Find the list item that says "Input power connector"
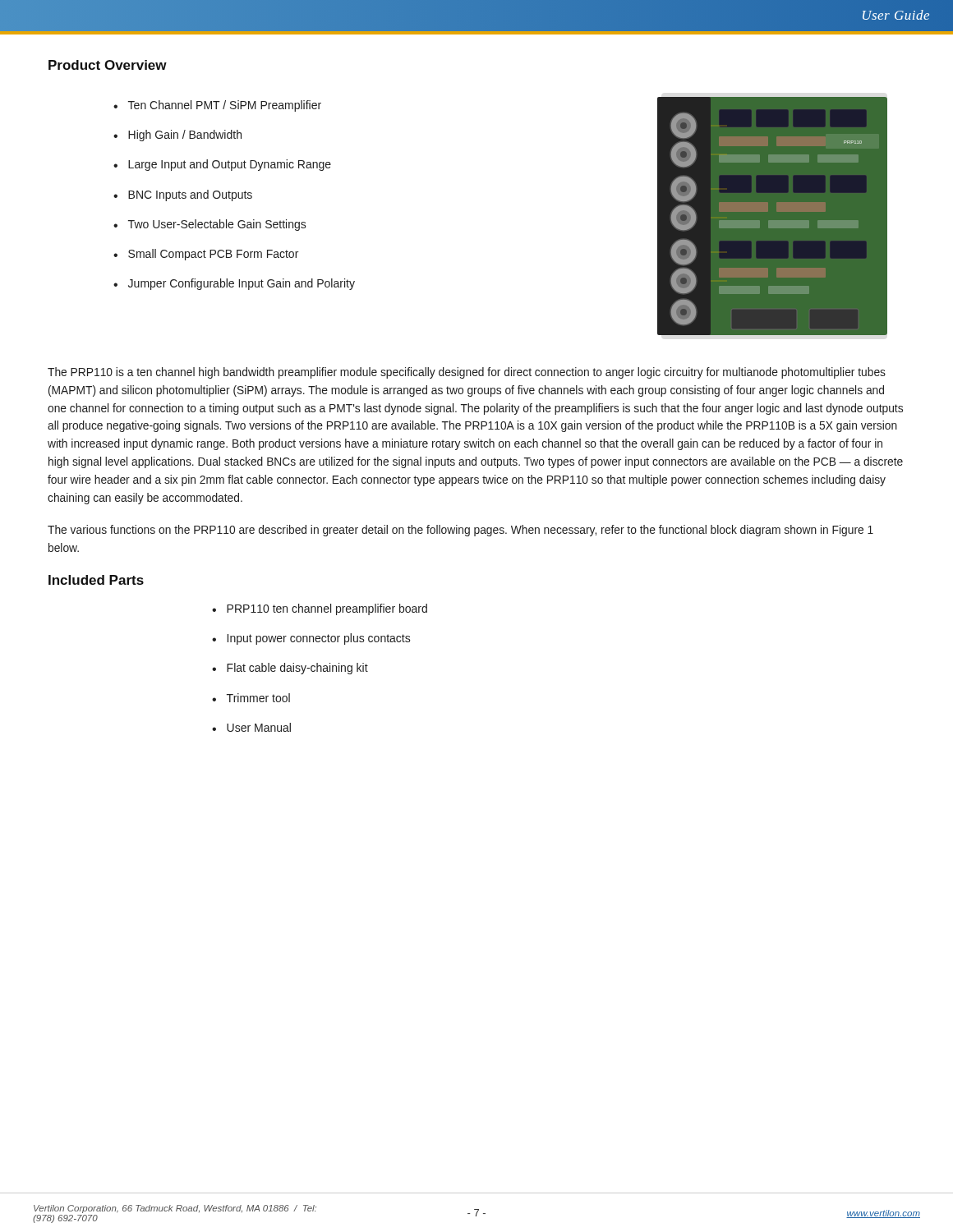Screen dimensions: 1232x953 point(318,638)
